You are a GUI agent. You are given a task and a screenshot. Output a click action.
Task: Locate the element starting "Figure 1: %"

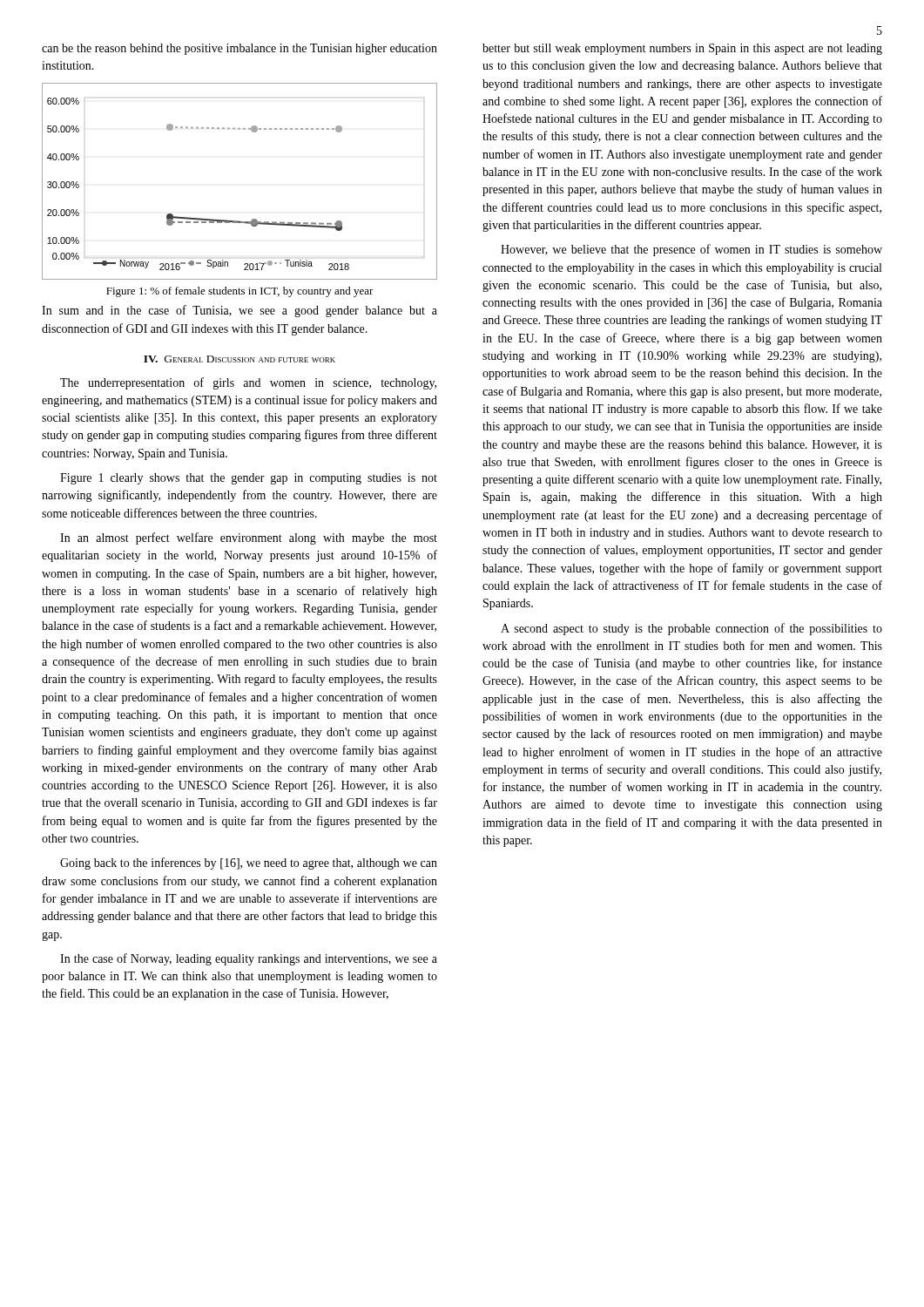tap(239, 291)
